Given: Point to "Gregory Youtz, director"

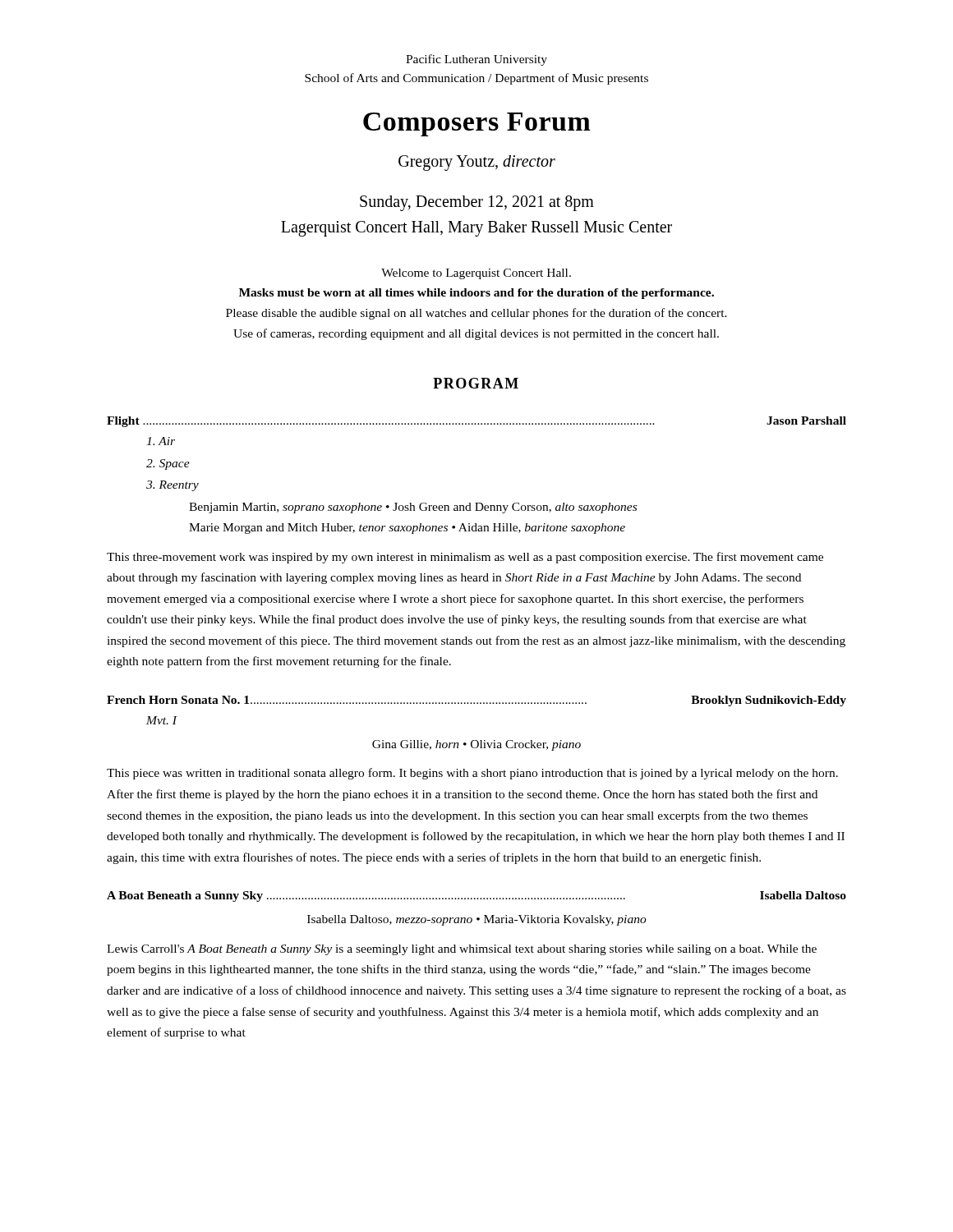Looking at the screenshot, I should [476, 161].
